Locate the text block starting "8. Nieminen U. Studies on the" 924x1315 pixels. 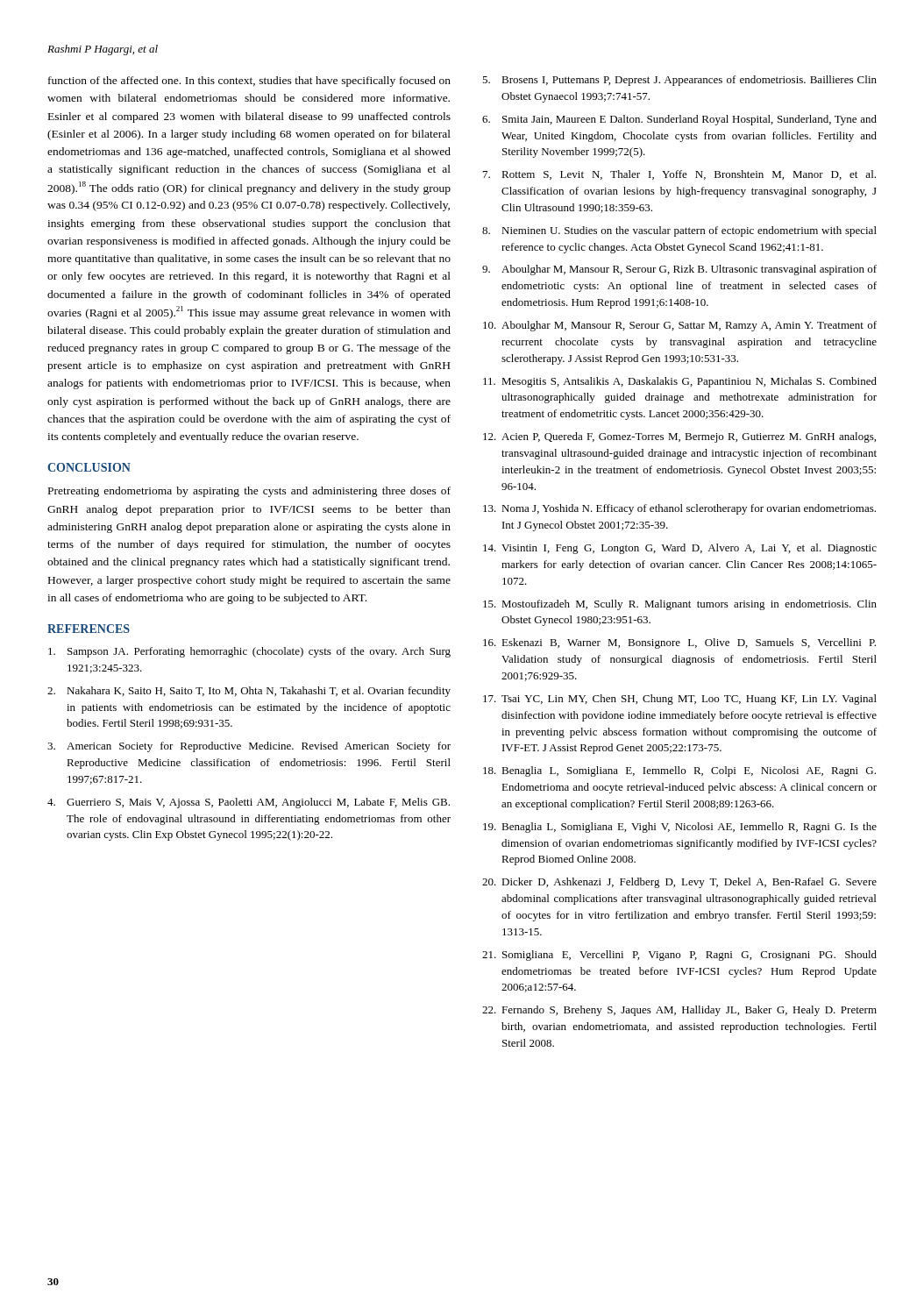[679, 239]
